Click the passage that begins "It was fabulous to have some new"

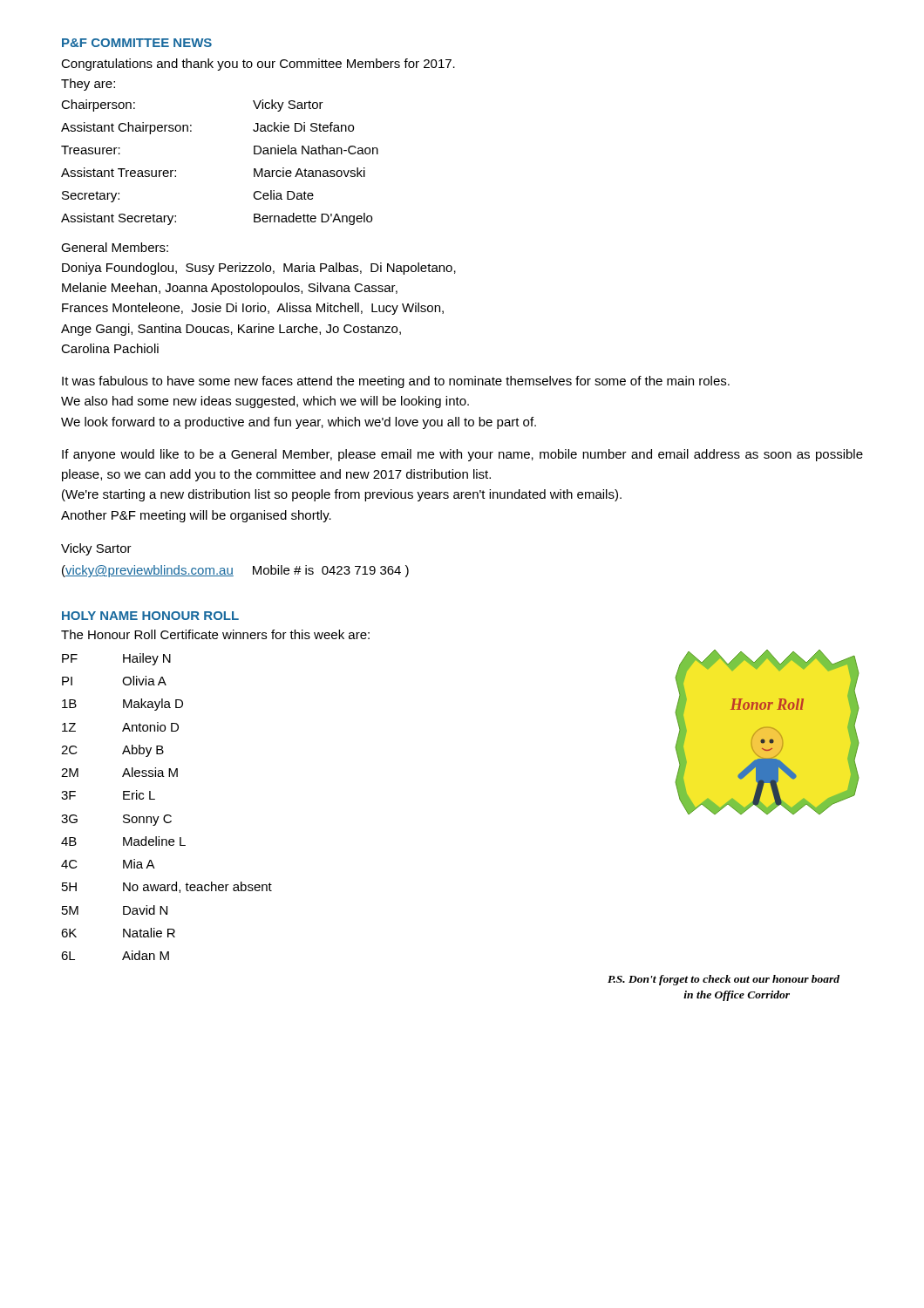pos(396,401)
